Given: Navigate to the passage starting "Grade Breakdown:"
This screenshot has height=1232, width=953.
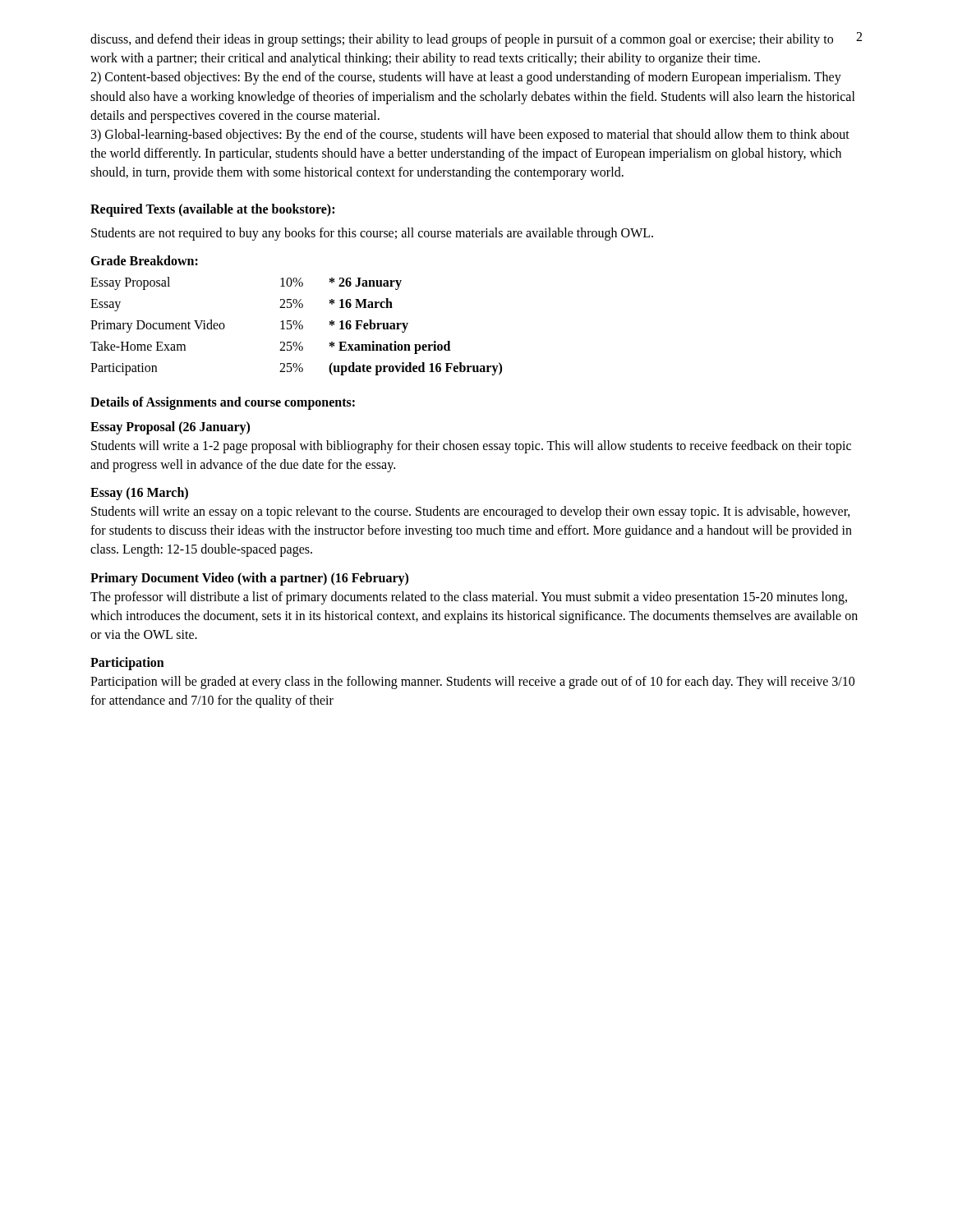Looking at the screenshot, I should pos(144,261).
